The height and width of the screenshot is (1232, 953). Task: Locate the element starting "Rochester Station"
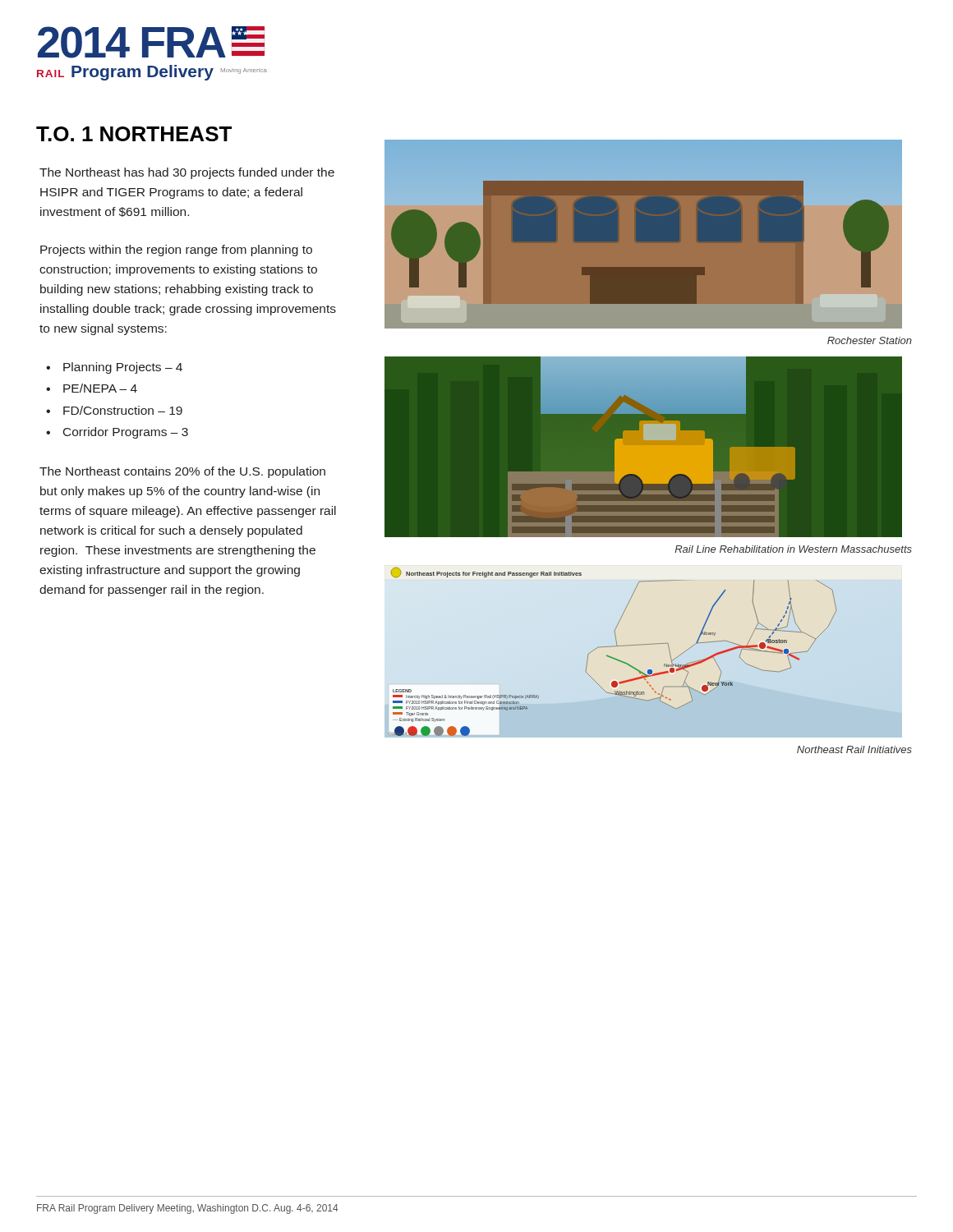[869, 340]
